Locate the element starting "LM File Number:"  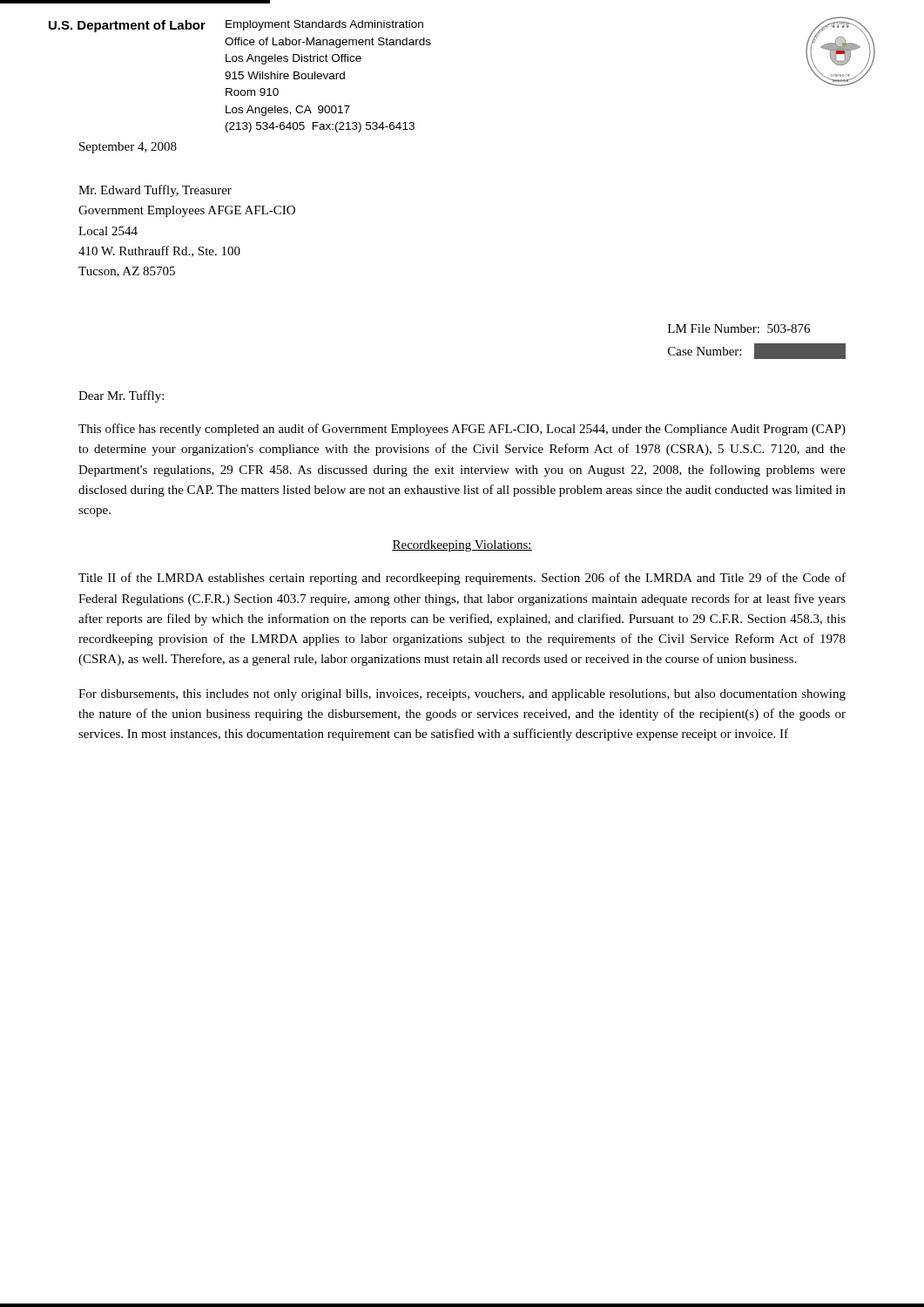(756, 340)
